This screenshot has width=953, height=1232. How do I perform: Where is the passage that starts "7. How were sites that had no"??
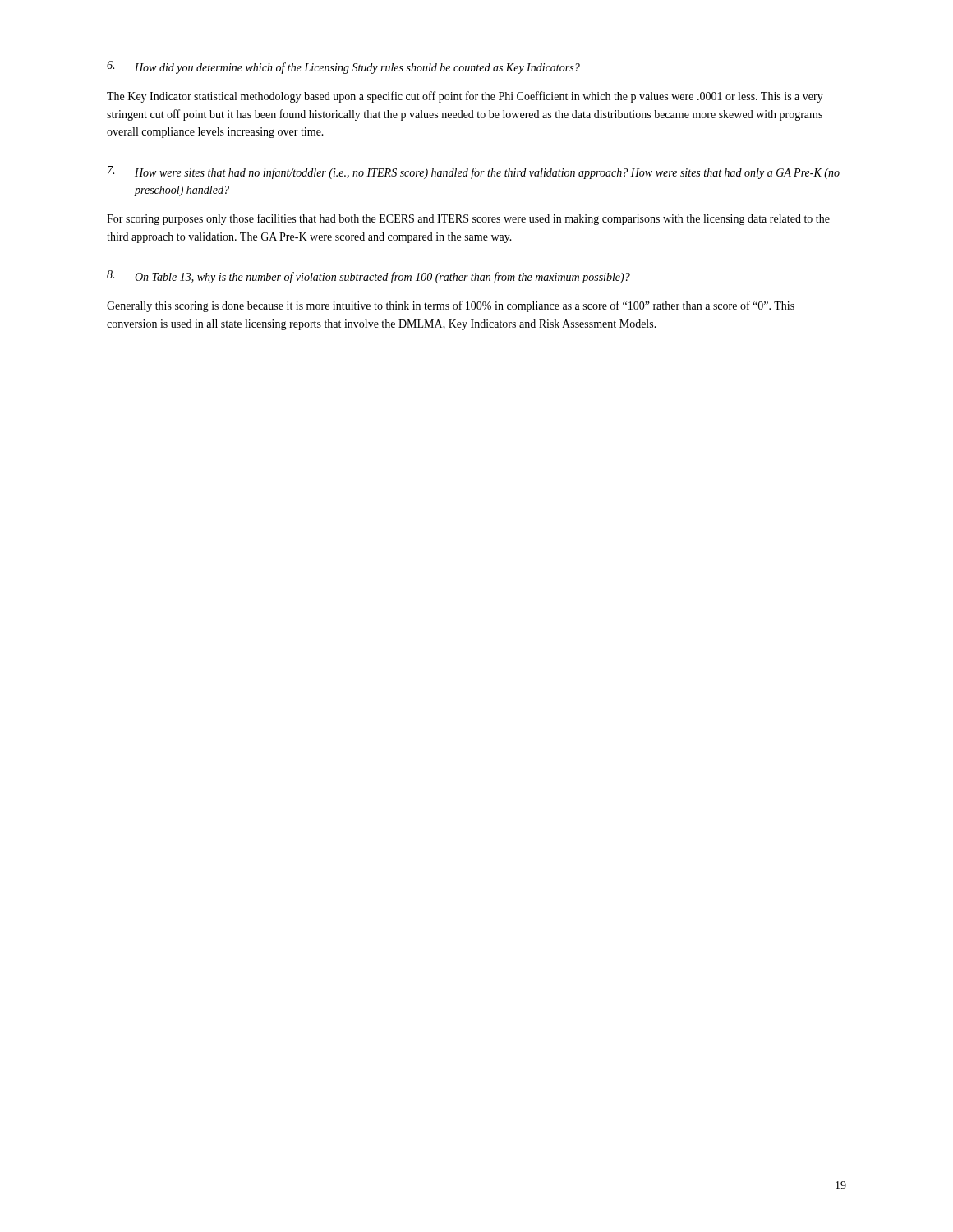pos(476,182)
